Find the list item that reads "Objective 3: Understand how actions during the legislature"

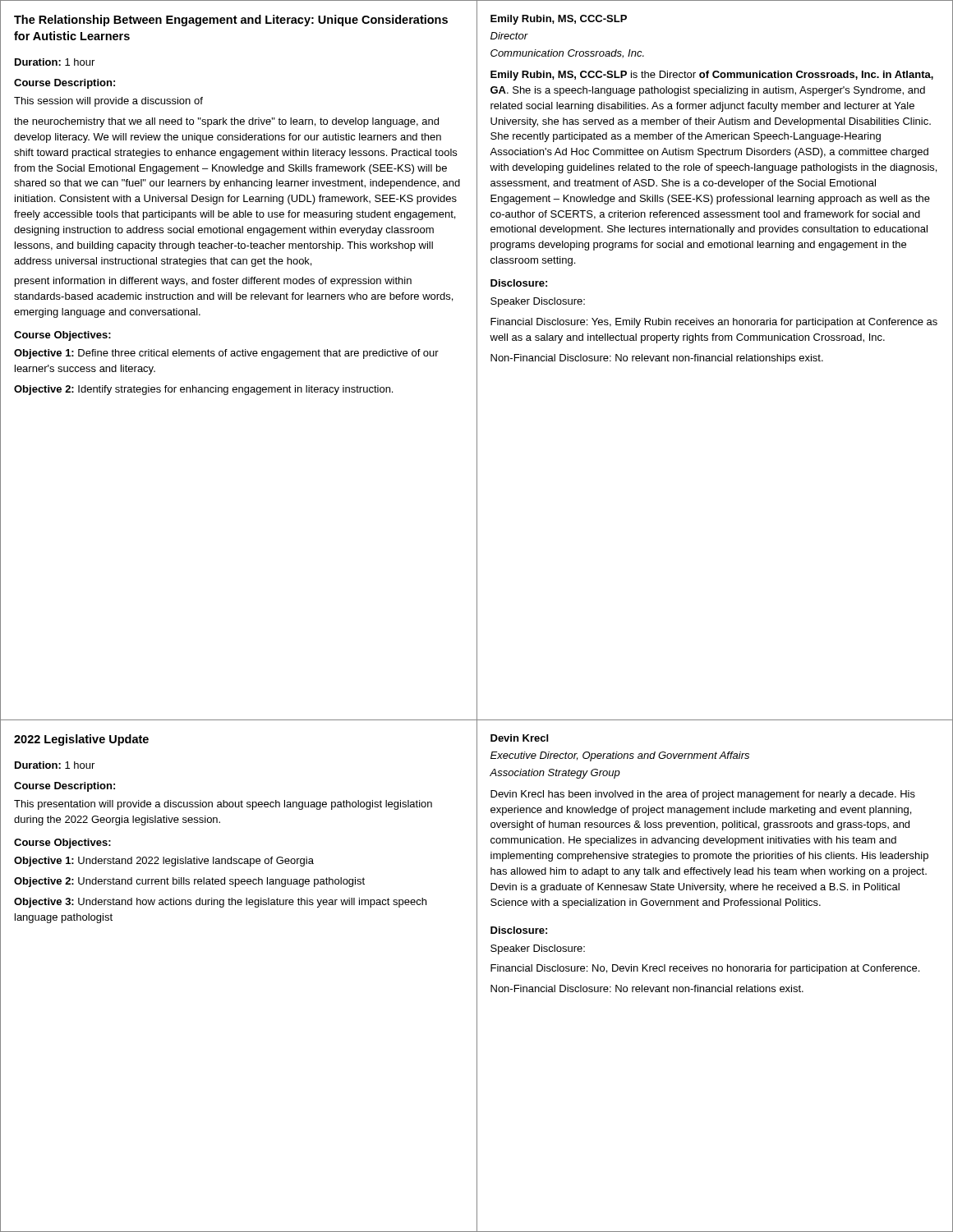(238, 910)
